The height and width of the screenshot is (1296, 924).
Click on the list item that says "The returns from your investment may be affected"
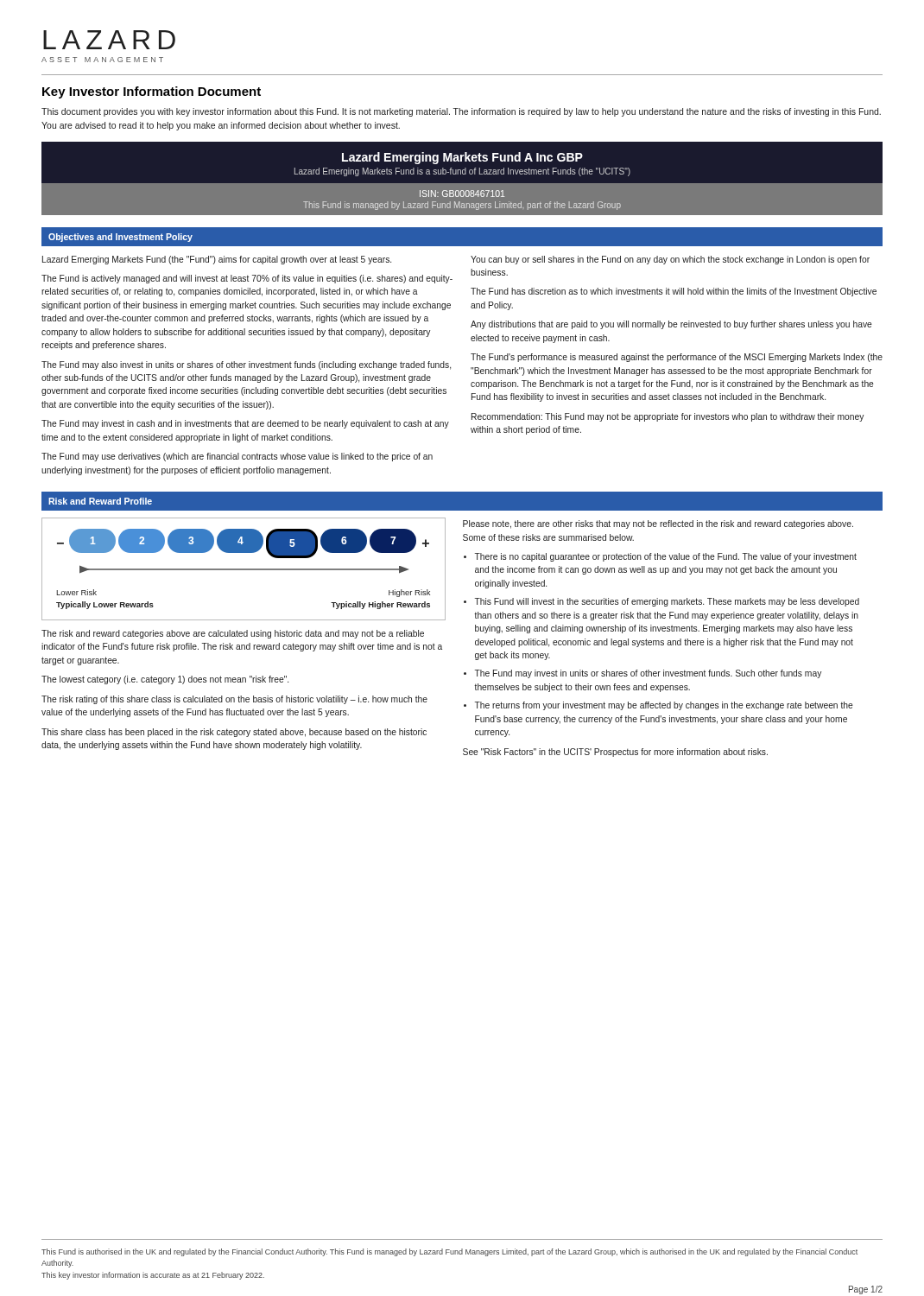pos(664,719)
